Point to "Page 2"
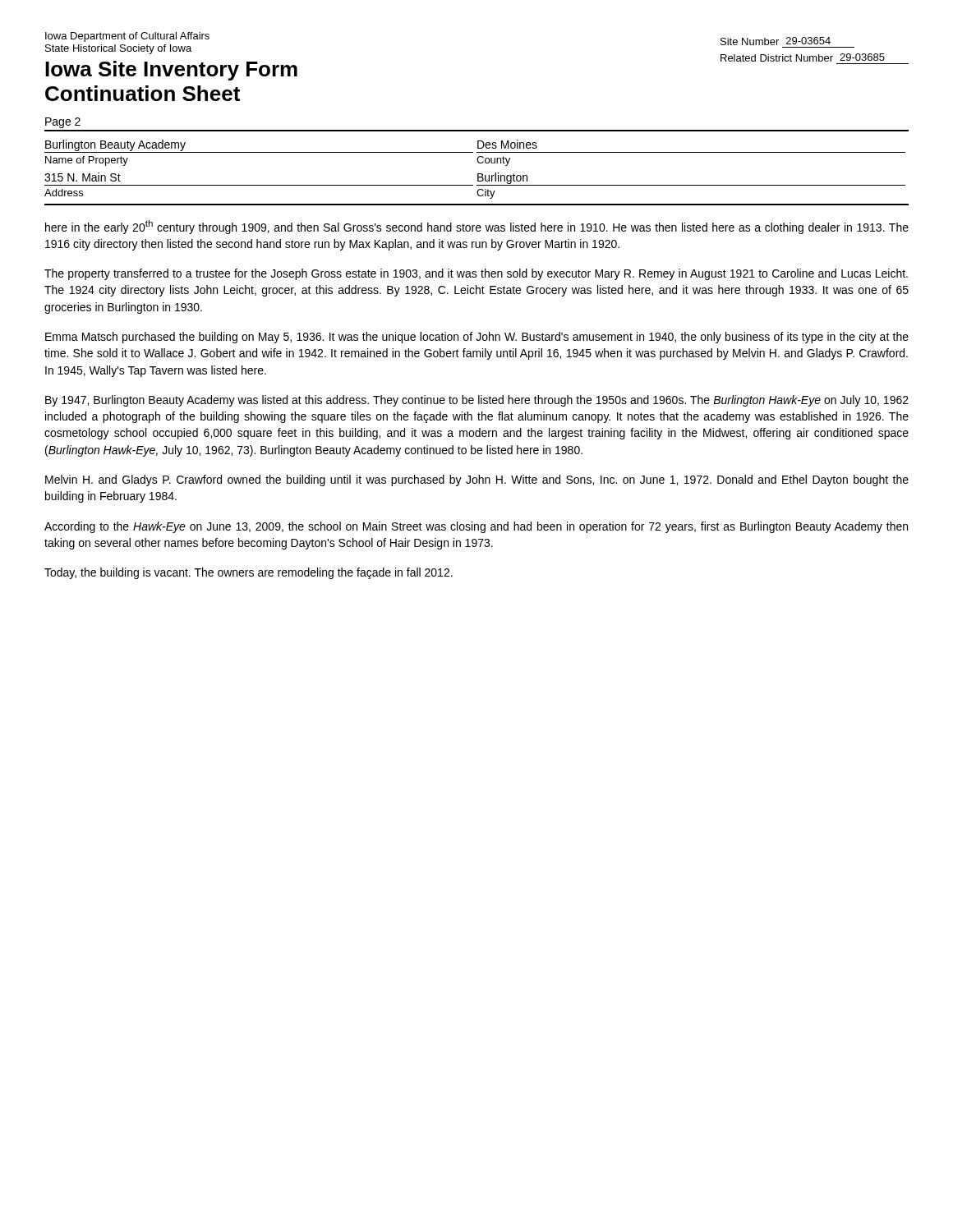The height and width of the screenshot is (1232, 953). 63,121
